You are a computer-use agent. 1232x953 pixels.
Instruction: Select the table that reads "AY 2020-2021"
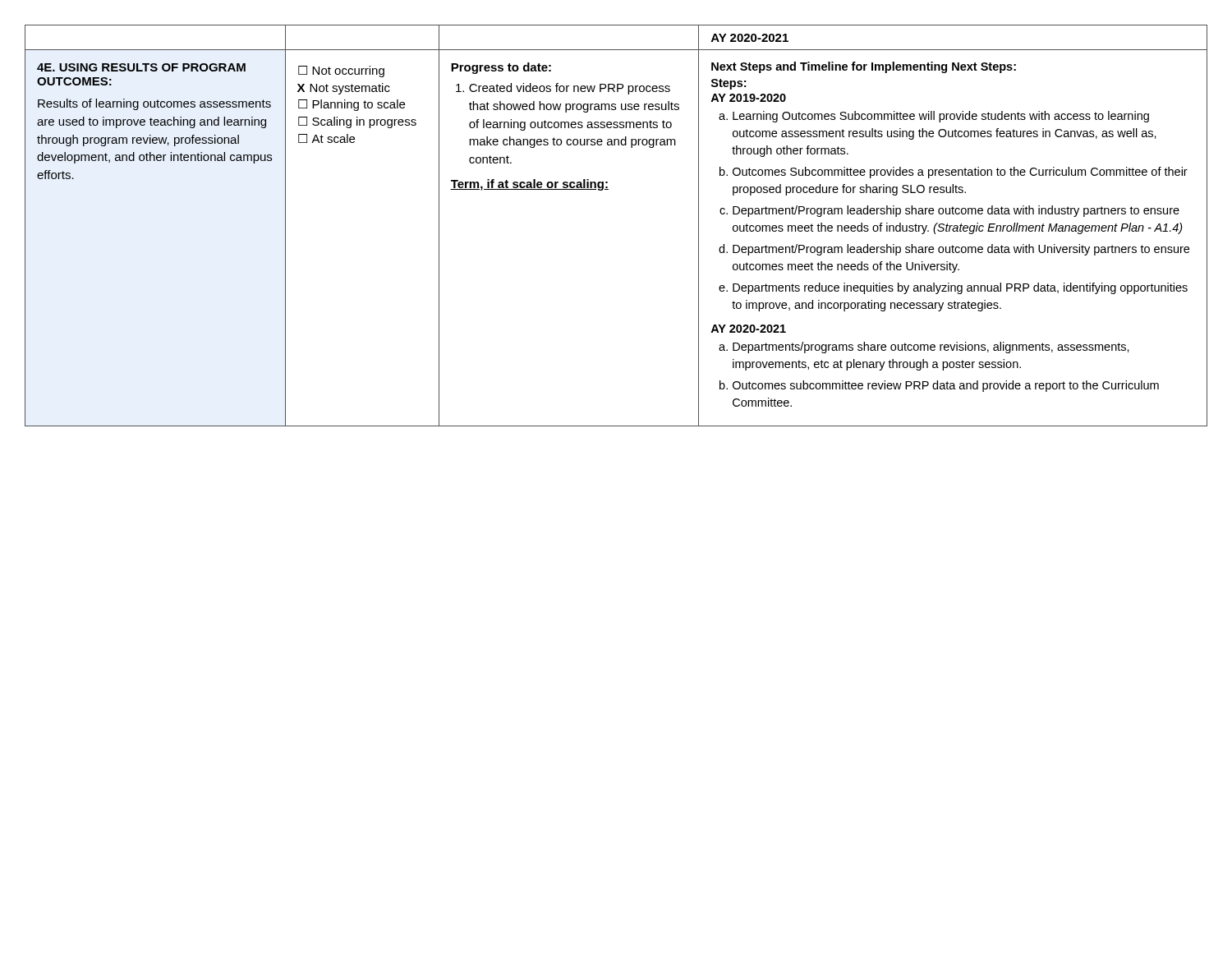pos(616,226)
